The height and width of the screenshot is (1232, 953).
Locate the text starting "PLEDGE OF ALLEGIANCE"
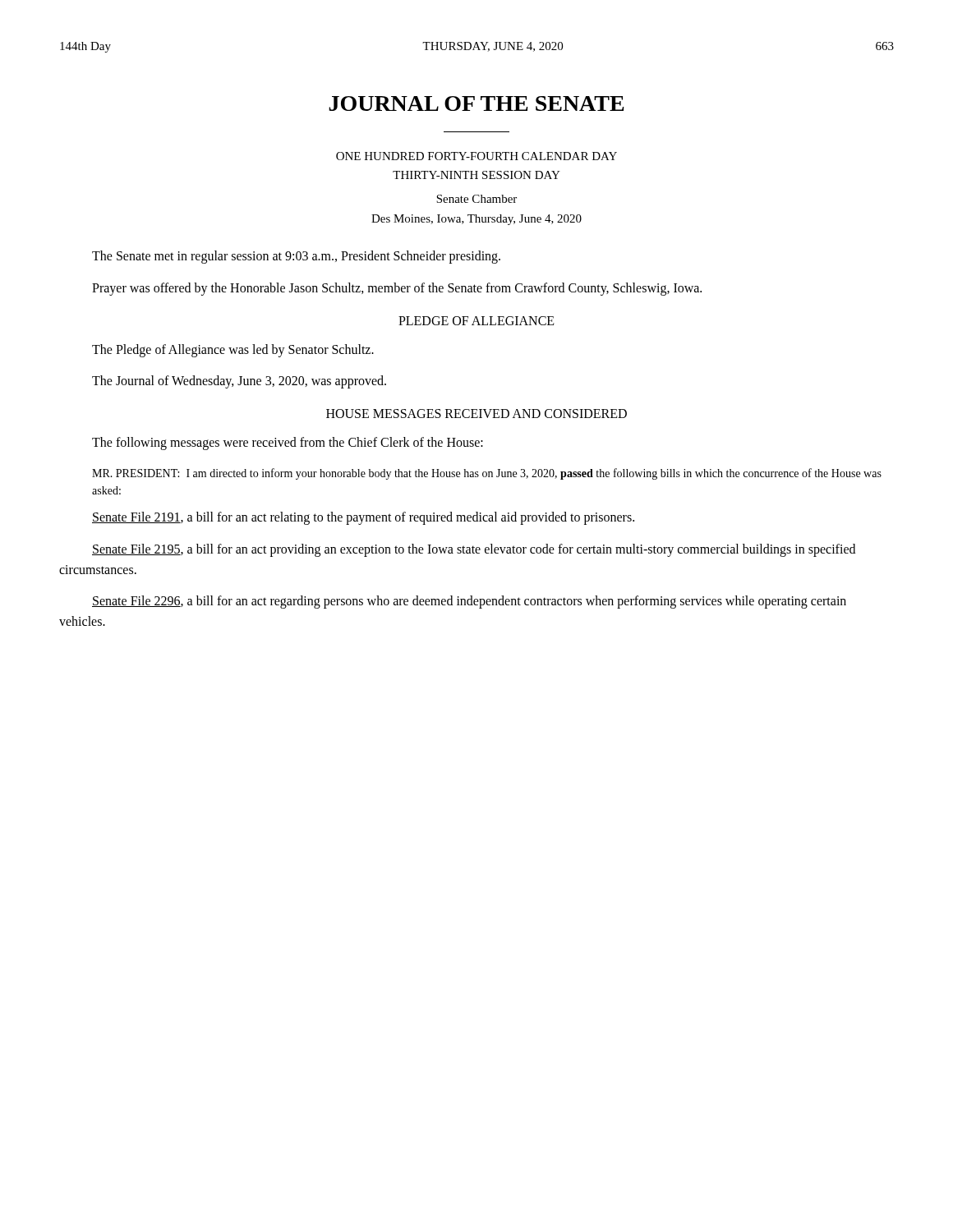click(476, 320)
